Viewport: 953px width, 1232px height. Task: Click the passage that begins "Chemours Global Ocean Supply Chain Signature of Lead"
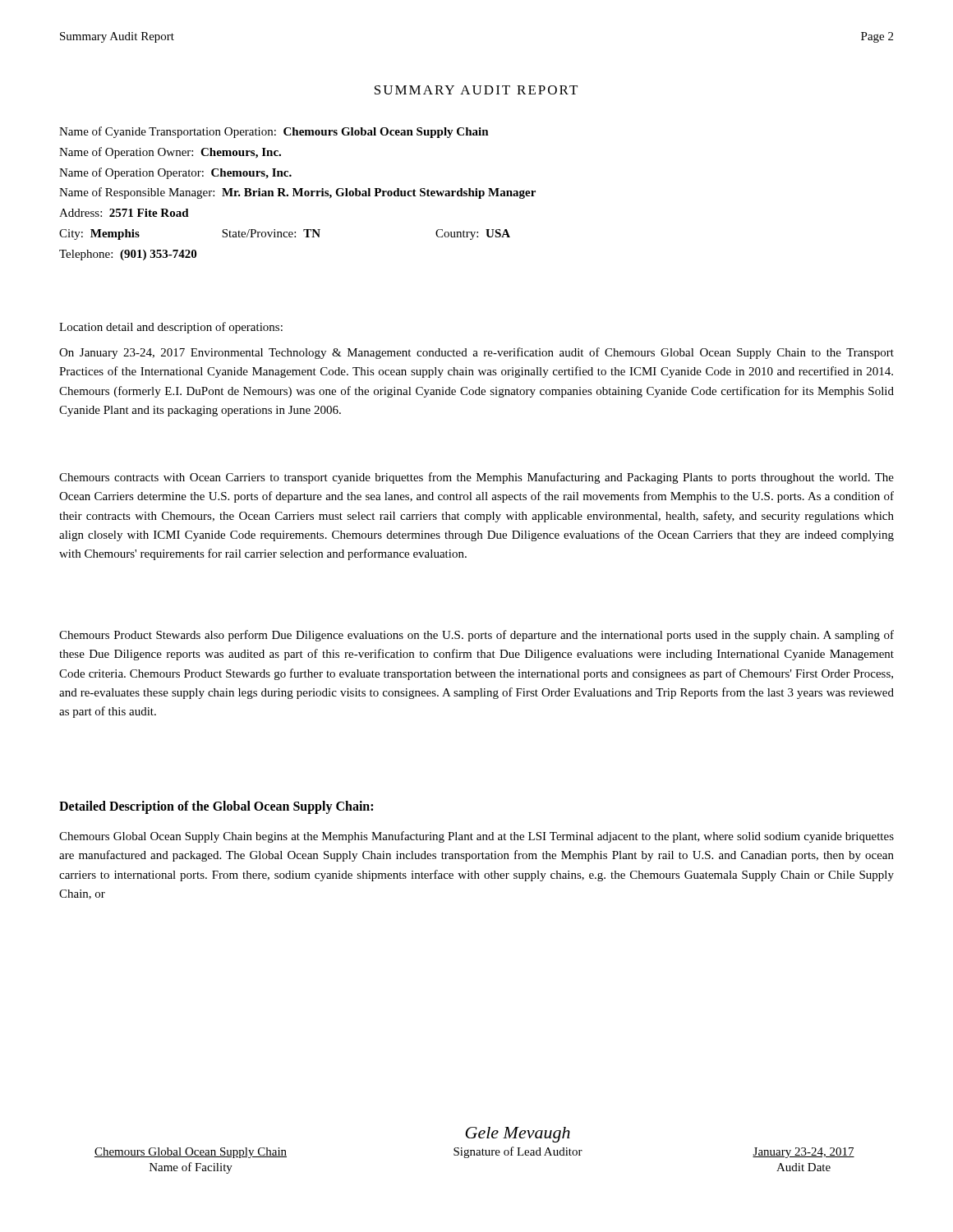pyautogui.click(x=476, y=1152)
